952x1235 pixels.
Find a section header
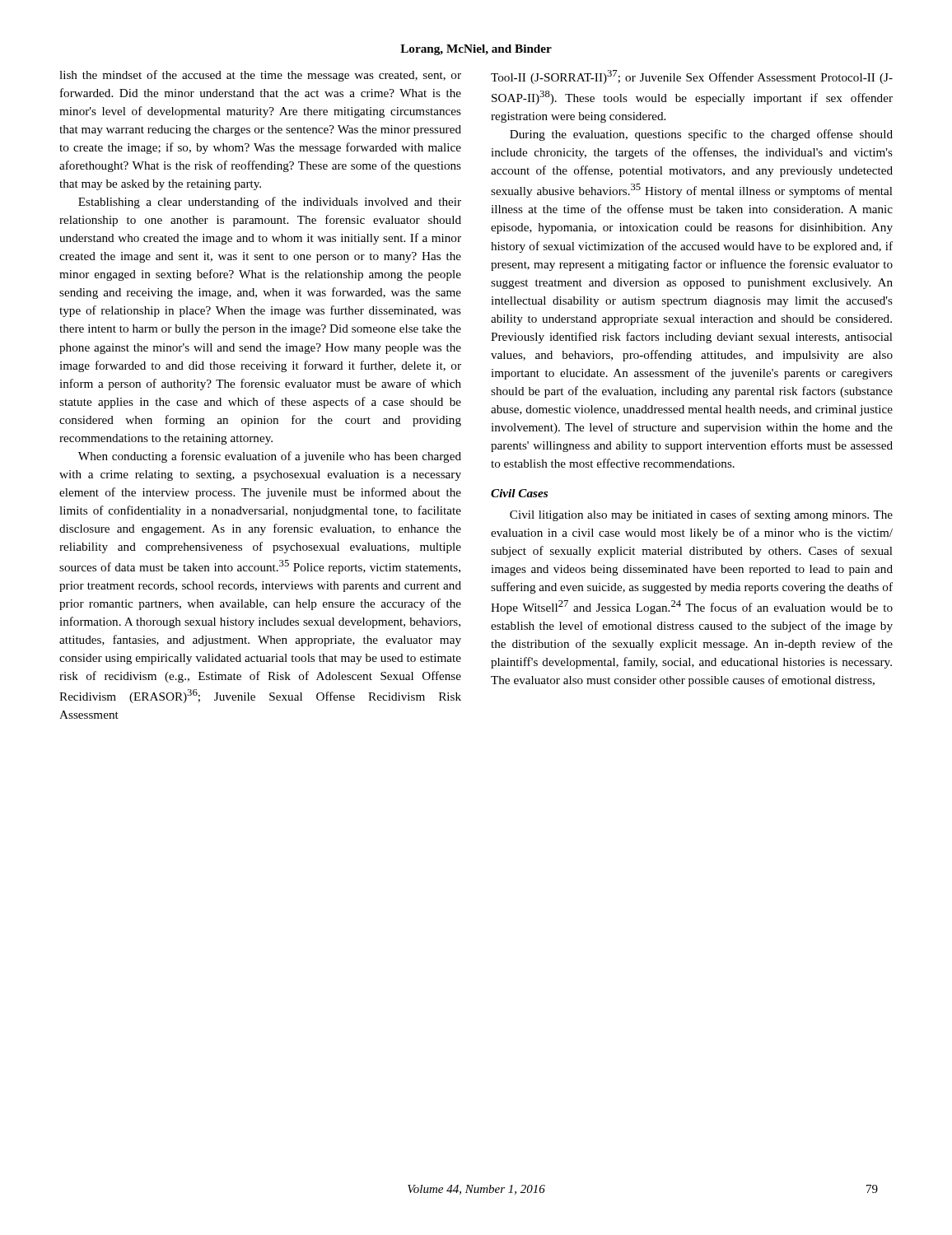[x=520, y=493]
